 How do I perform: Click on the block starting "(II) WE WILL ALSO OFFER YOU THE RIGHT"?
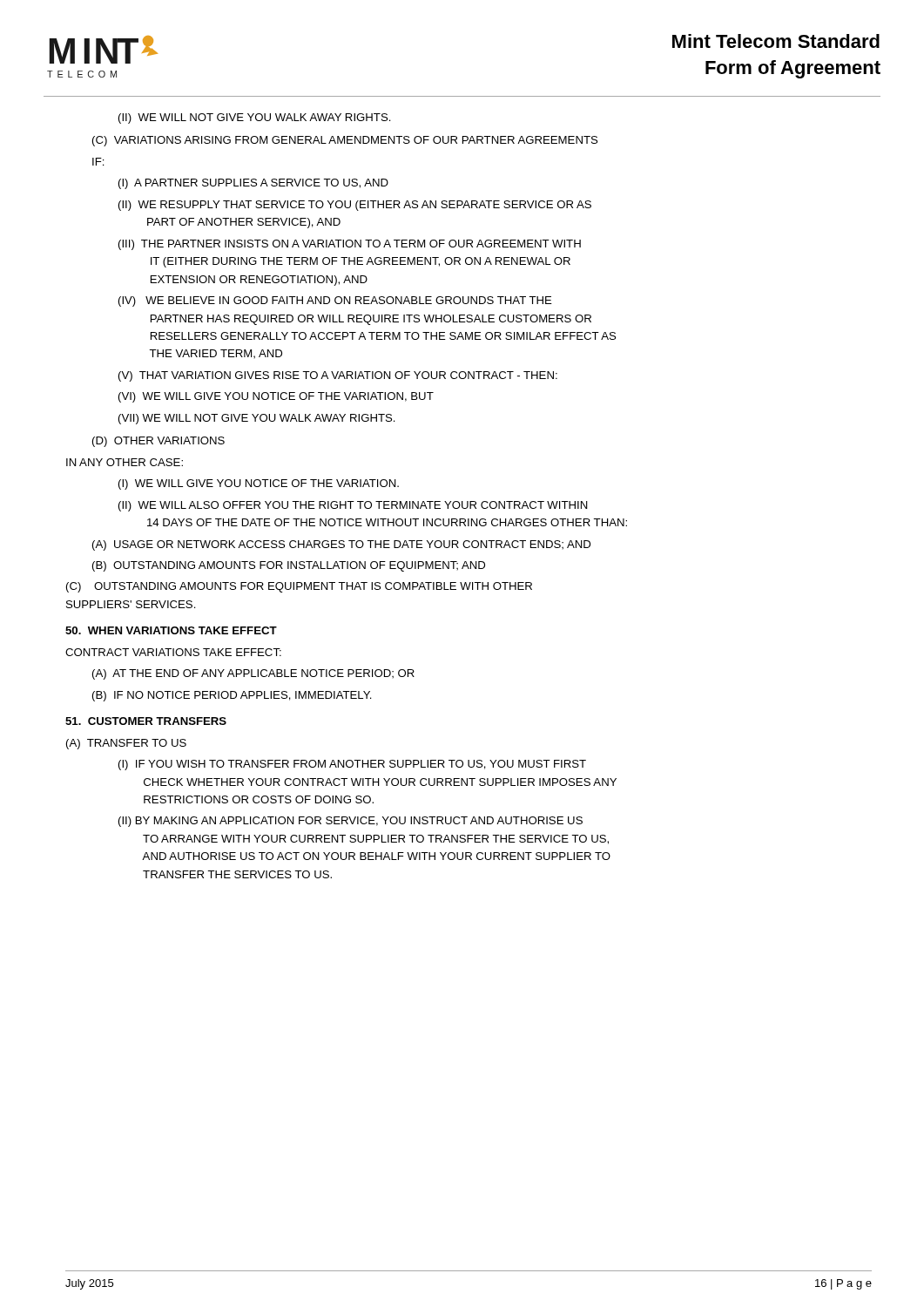373,514
